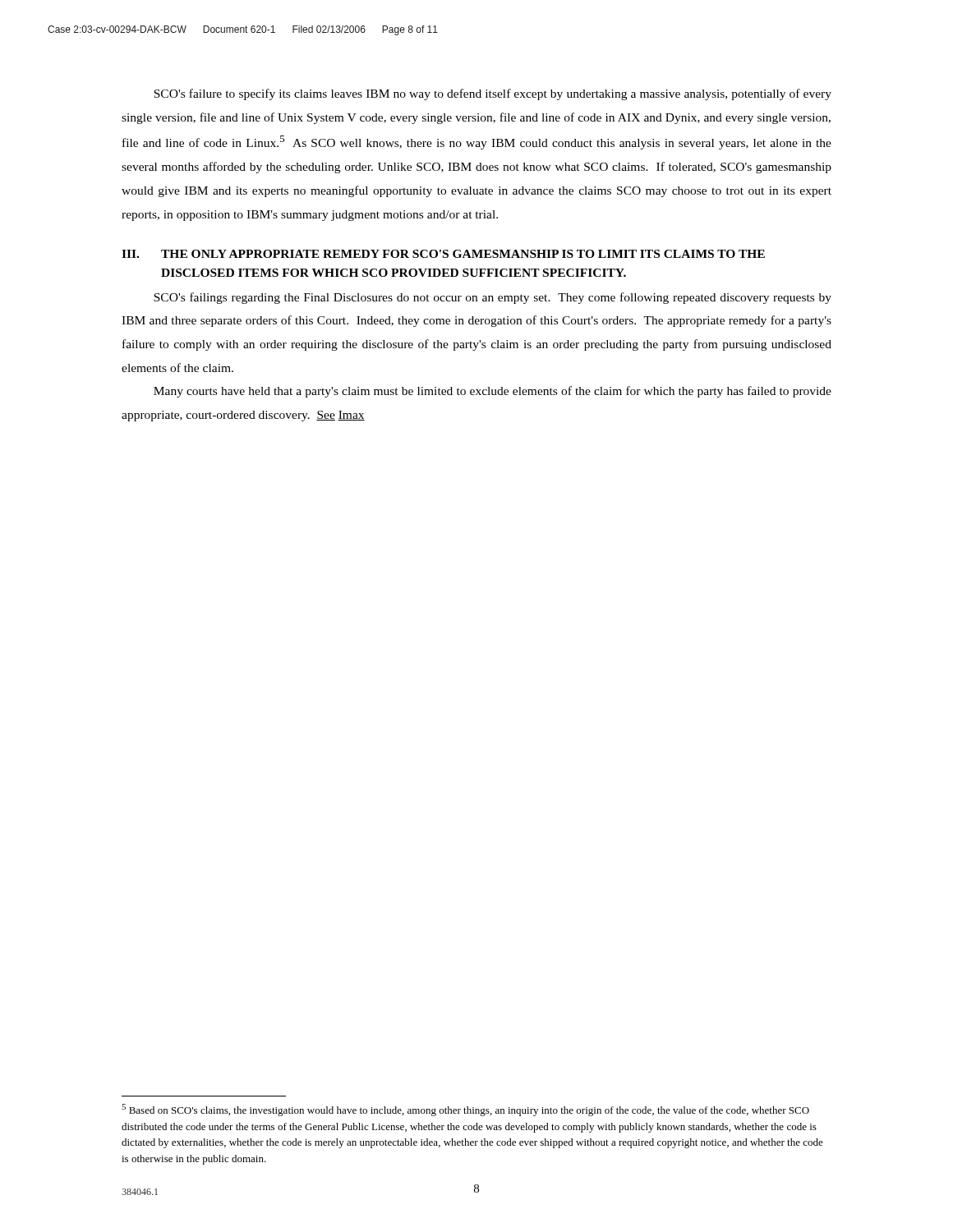Locate the footnote with the text "5 Based on SCO's claims, the investigation"
This screenshot has height=1232, width=953.
(472, 1130)
